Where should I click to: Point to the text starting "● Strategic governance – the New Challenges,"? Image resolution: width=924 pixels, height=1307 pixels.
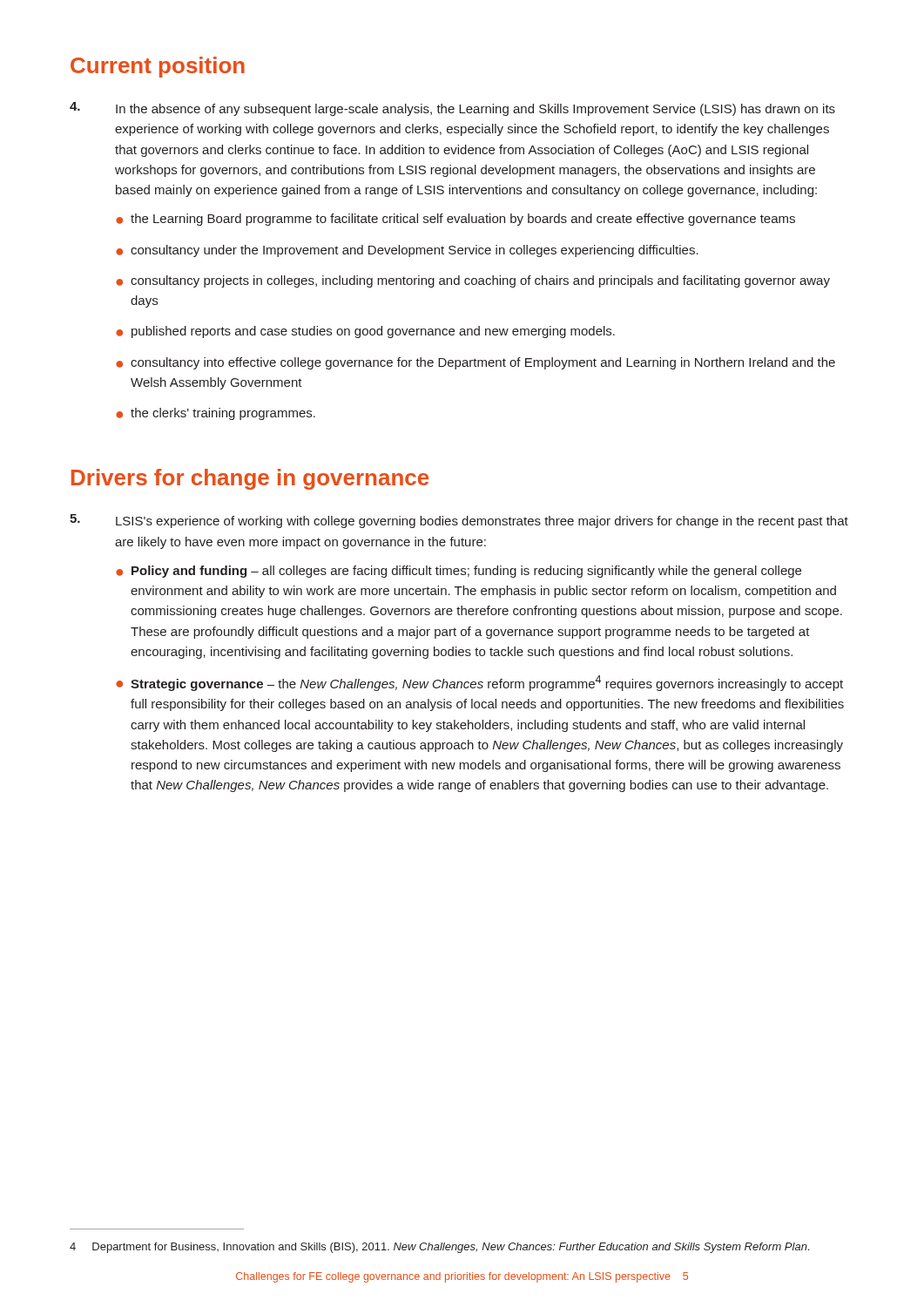tap(485, 733)
